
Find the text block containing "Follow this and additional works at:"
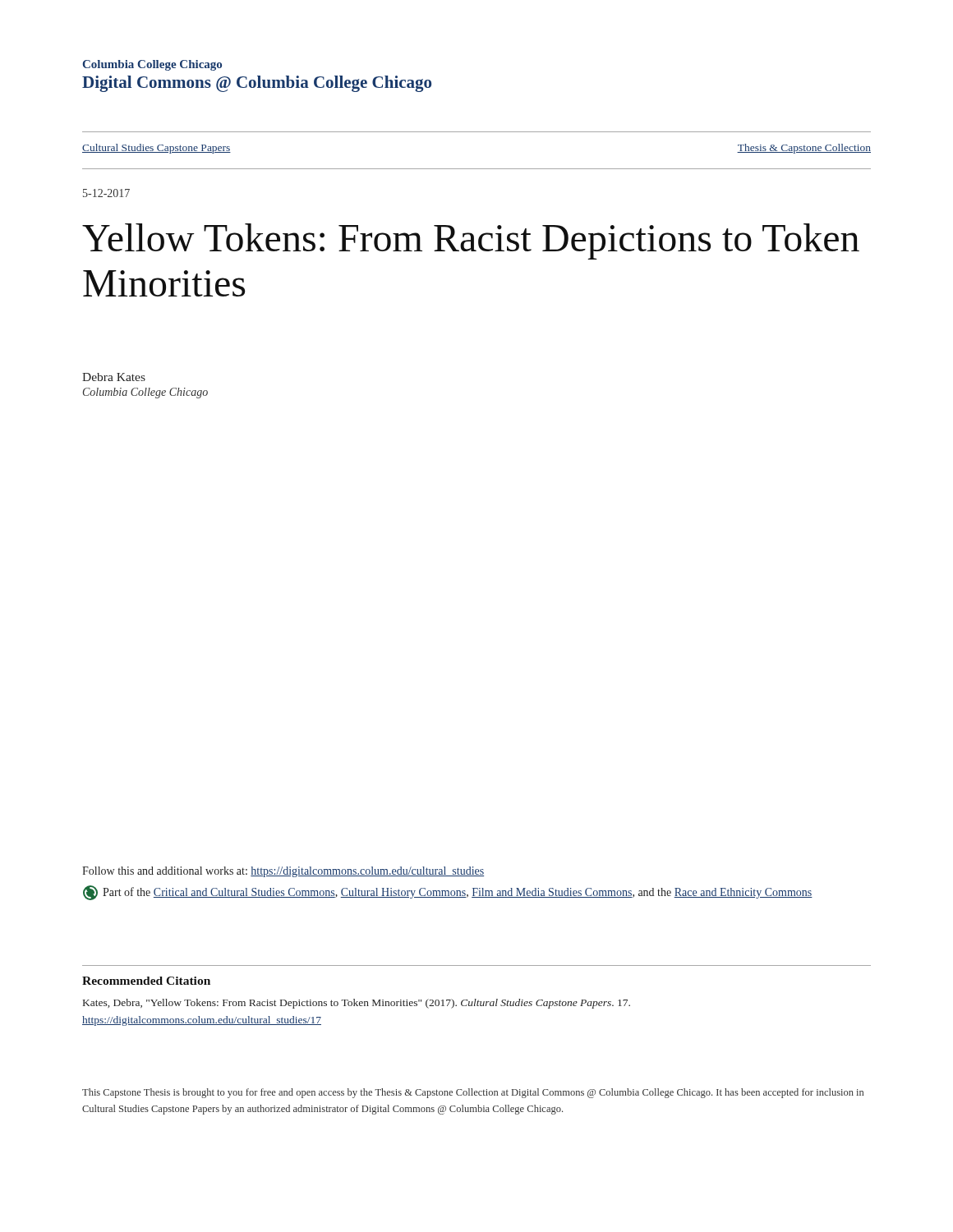476,882
